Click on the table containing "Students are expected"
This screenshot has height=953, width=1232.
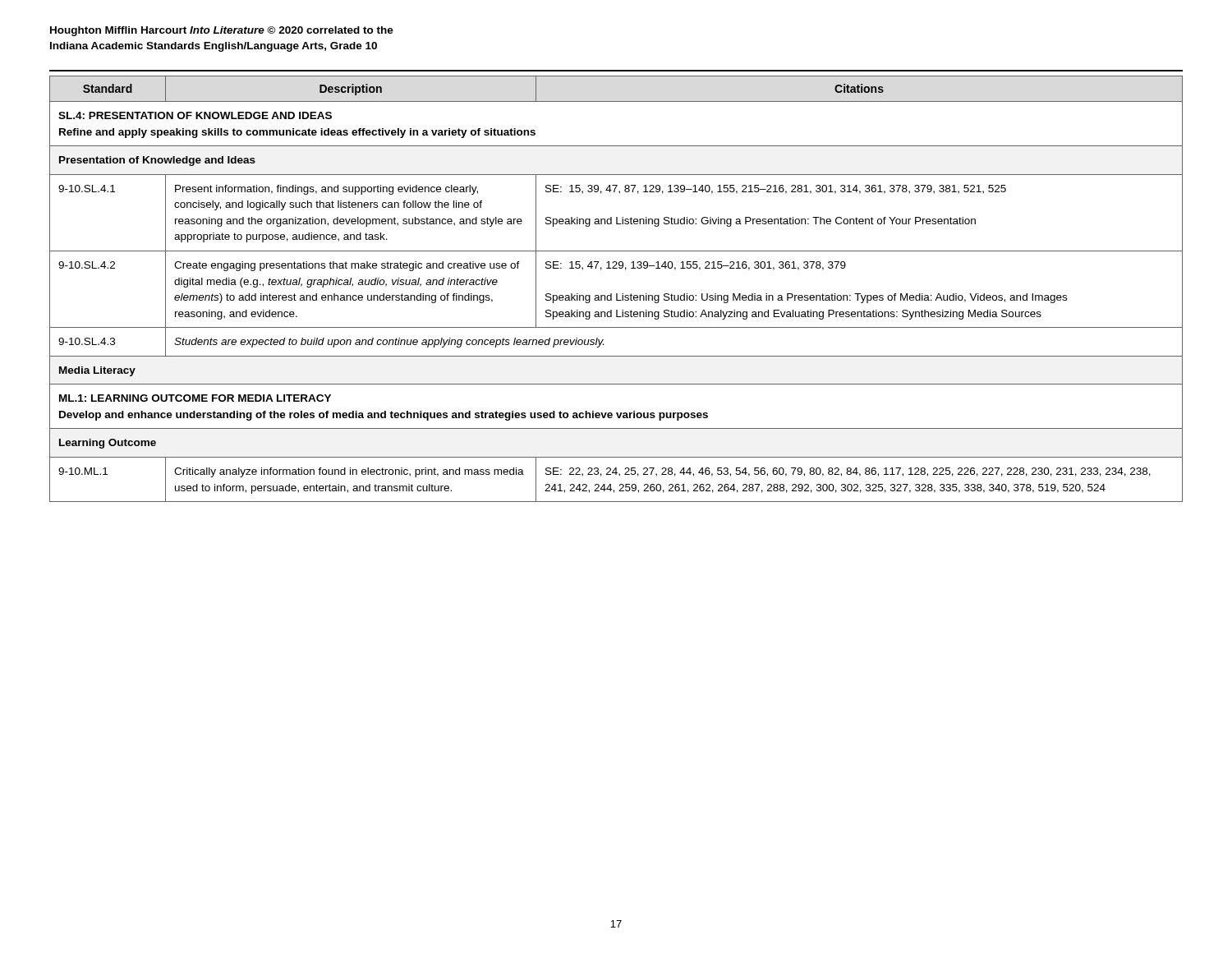click(616, 289)
